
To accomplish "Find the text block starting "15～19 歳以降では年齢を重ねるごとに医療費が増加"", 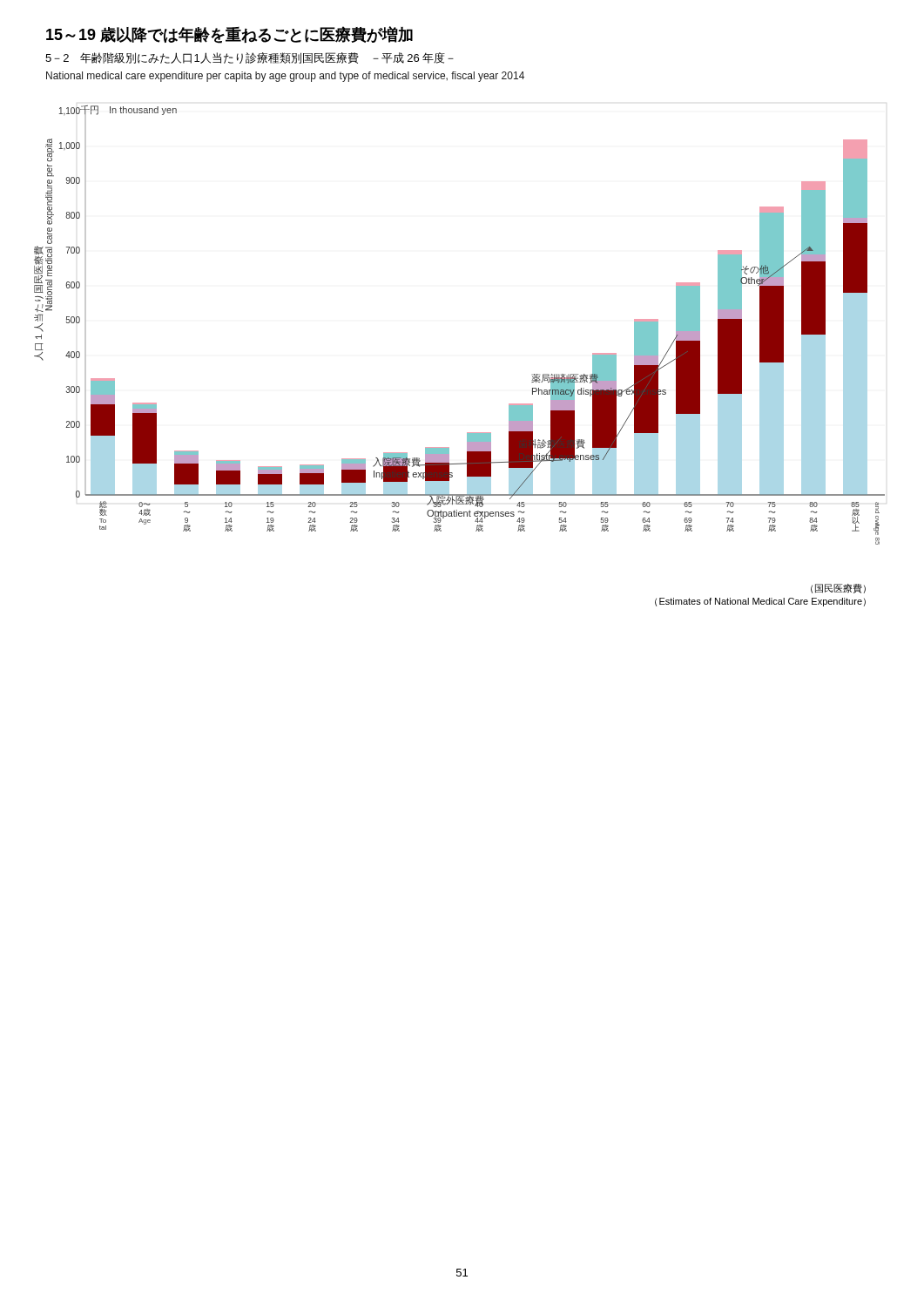I will [229, 35].
